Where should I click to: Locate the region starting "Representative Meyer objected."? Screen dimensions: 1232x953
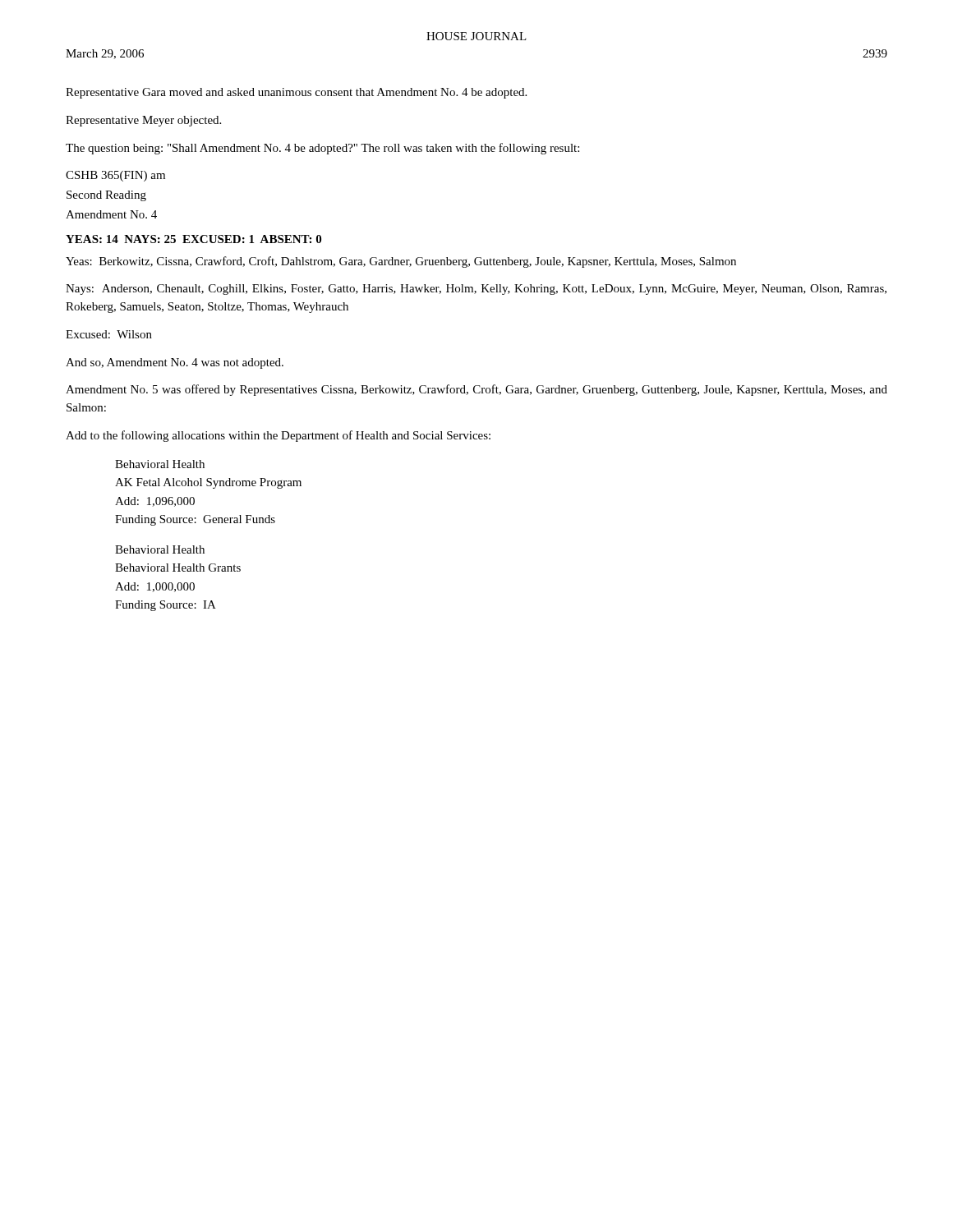coord(144,120)
